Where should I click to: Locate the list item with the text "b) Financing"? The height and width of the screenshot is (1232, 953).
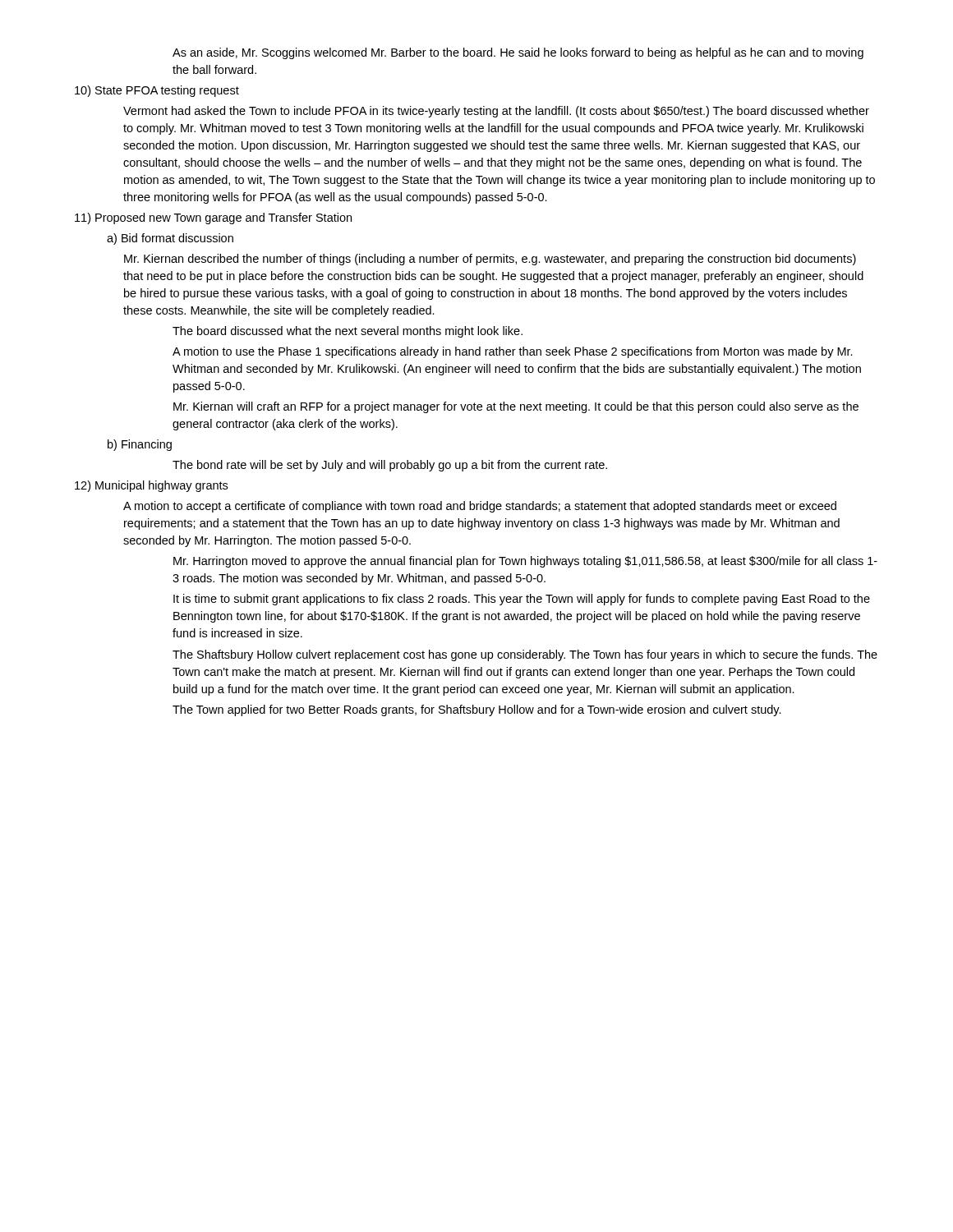pyautogui.click(x=140, y=445)
